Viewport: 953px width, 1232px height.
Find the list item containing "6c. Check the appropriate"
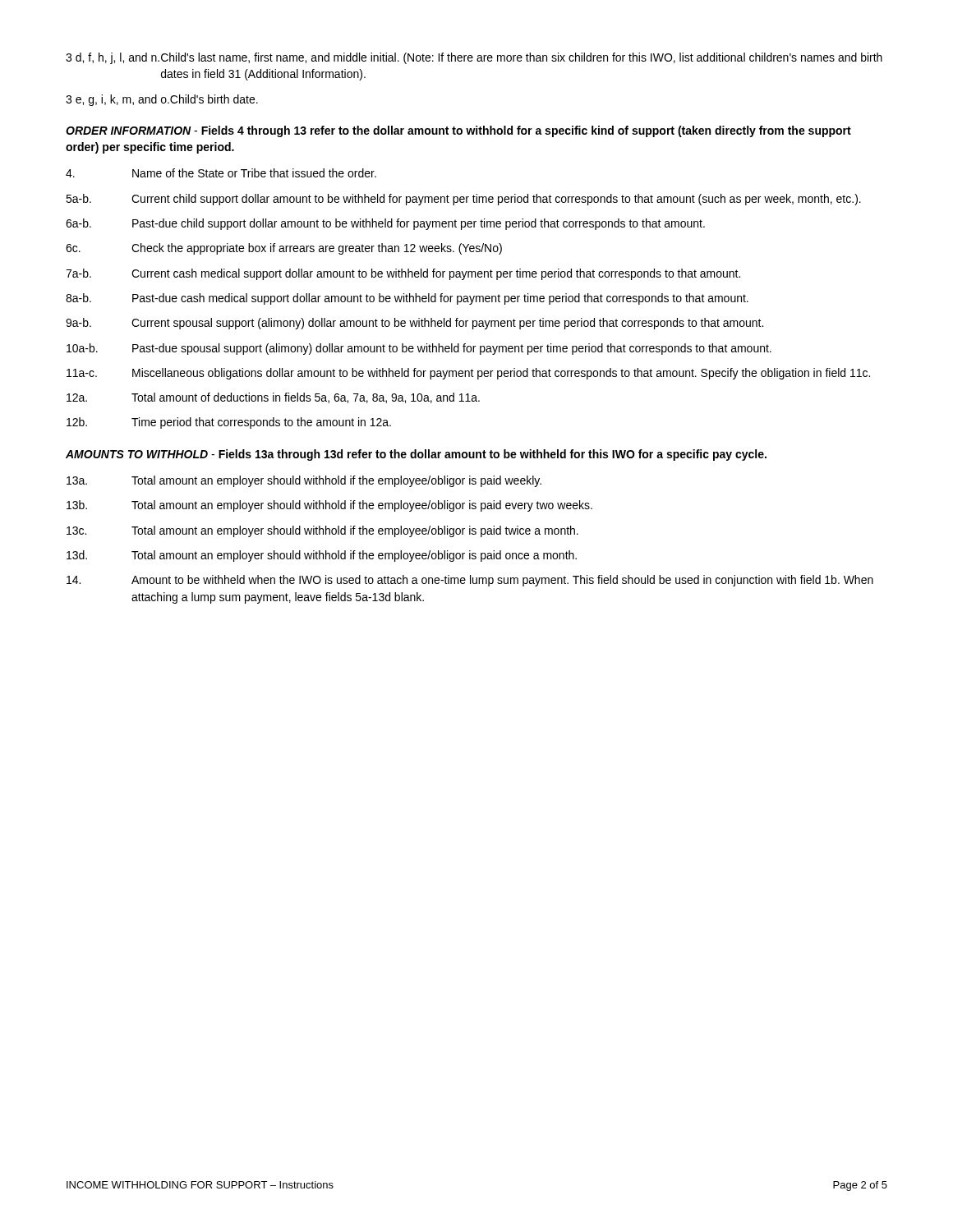(476, 248)
